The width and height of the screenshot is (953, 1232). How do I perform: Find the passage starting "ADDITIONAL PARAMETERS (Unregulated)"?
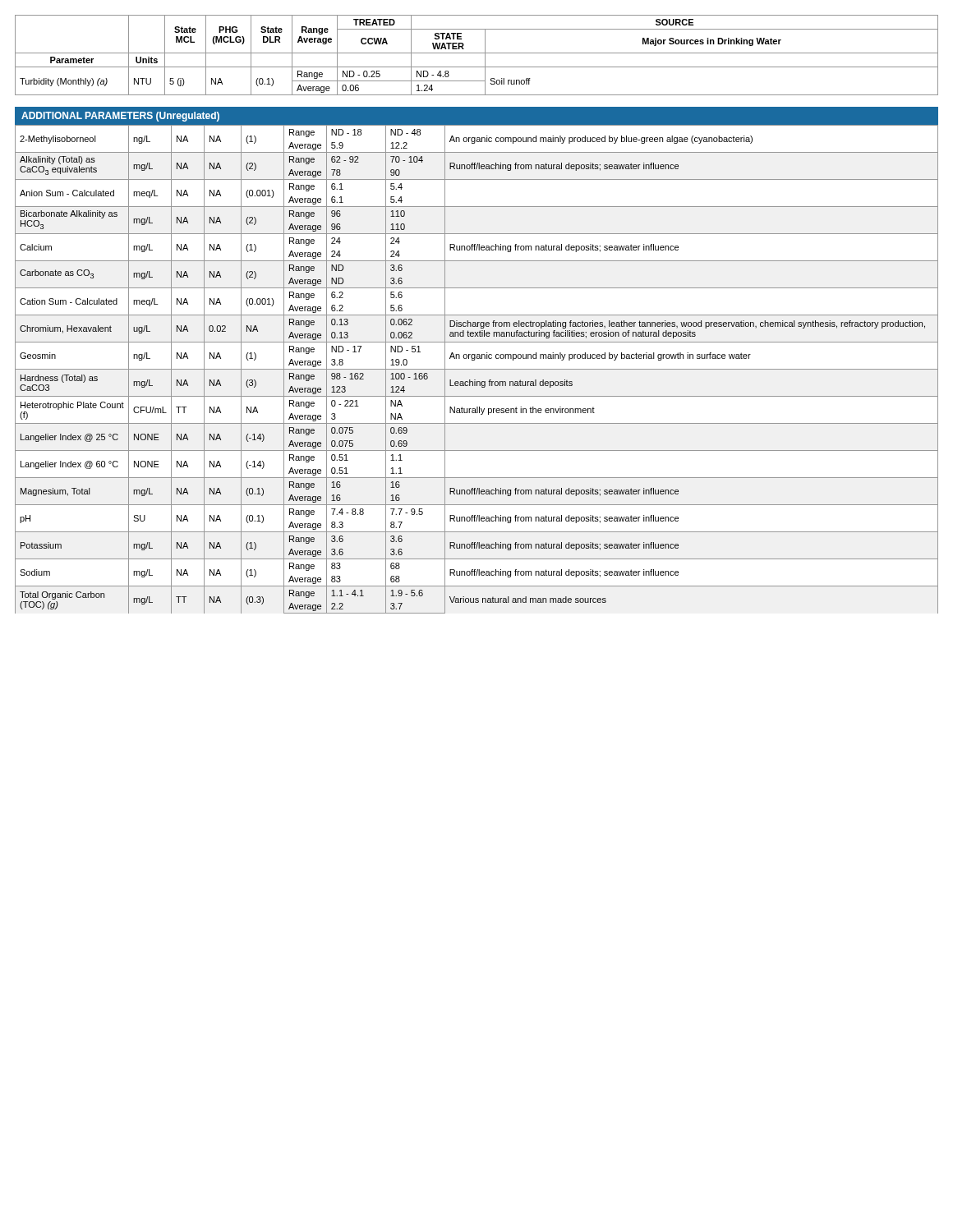tap(121, 116)
